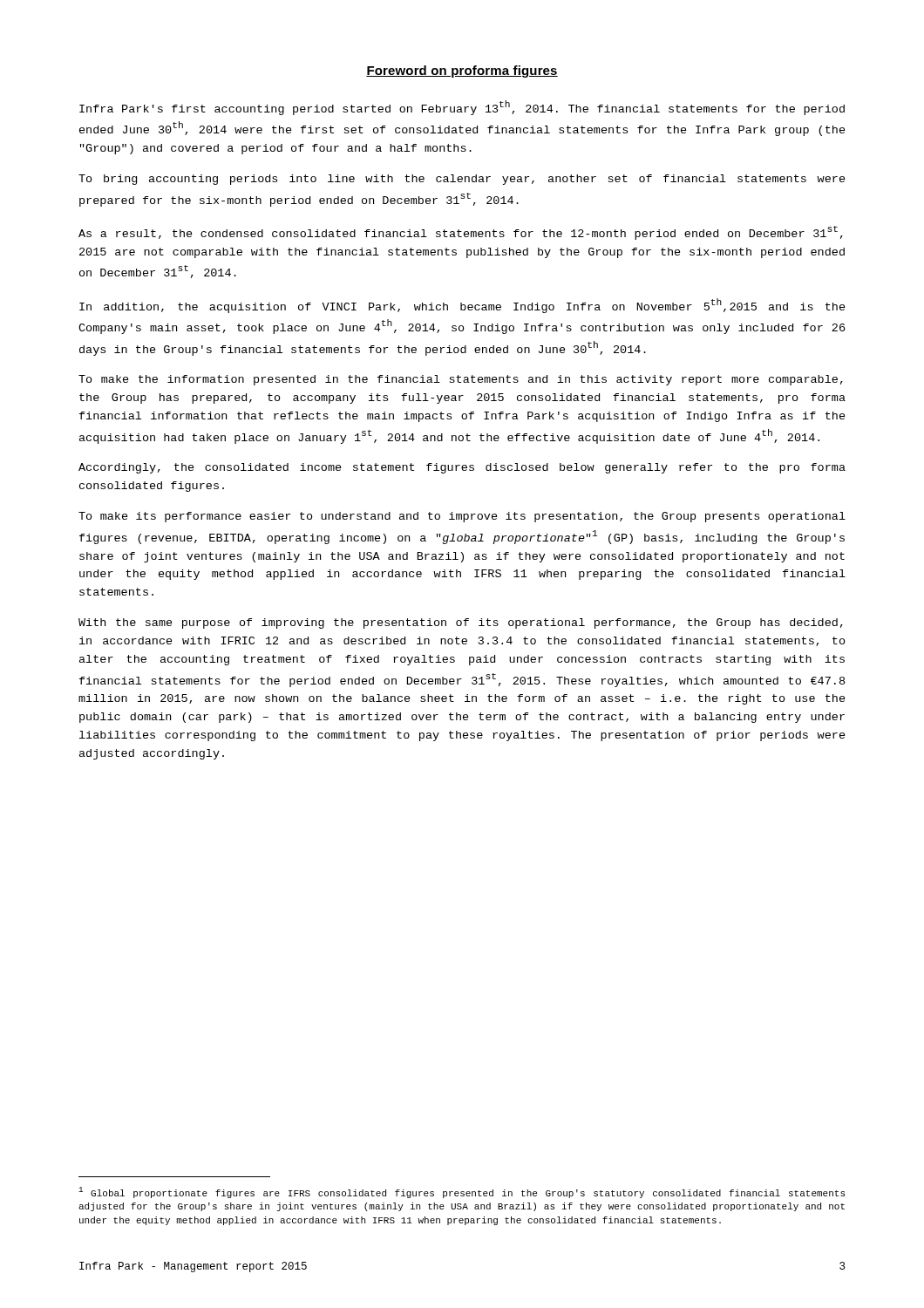Find the text block containing "To make the information"
Viewport: 924px width, 1308px height.
[x=462, y=409]
